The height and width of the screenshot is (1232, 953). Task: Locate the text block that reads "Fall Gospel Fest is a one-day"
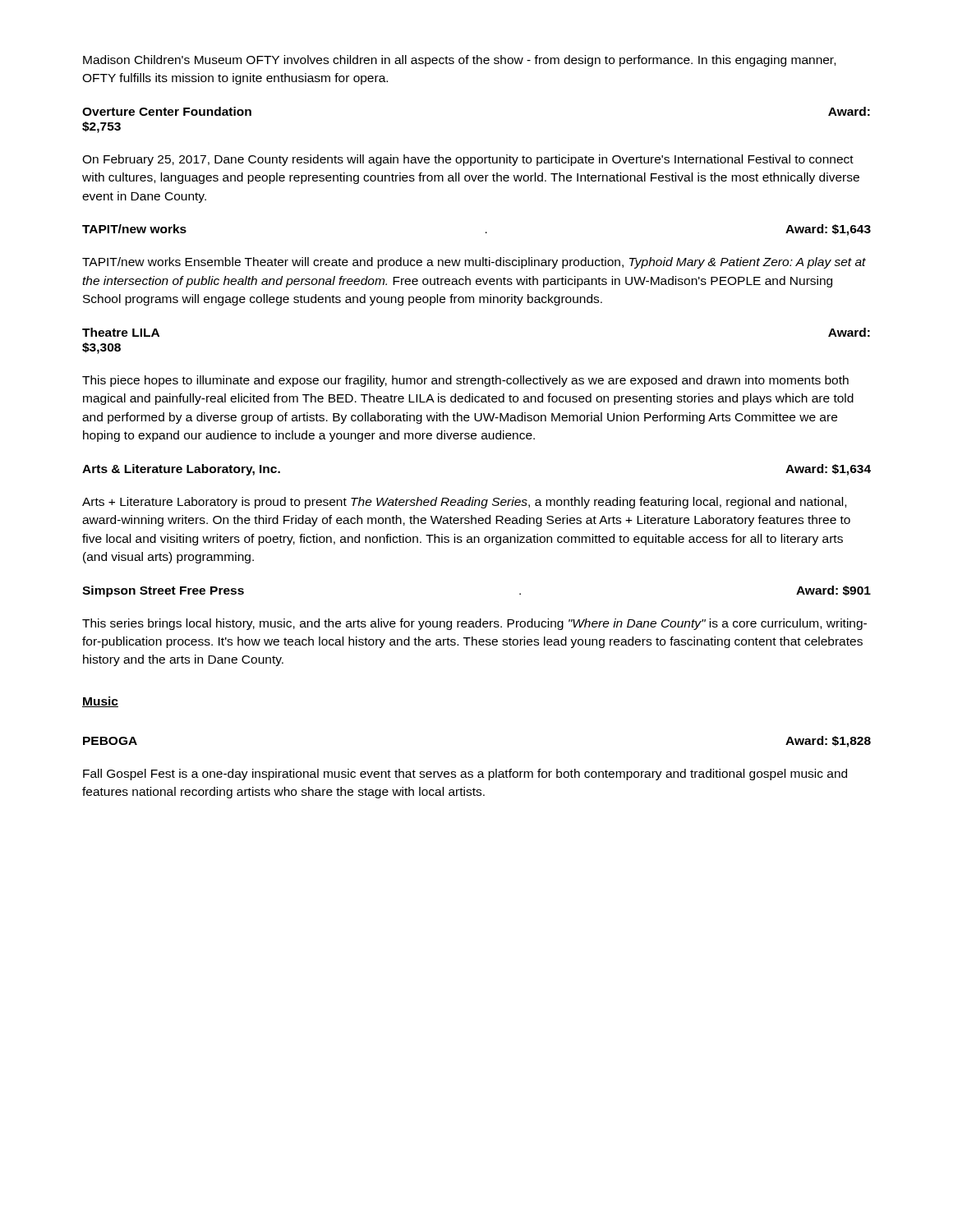(476, 783)
